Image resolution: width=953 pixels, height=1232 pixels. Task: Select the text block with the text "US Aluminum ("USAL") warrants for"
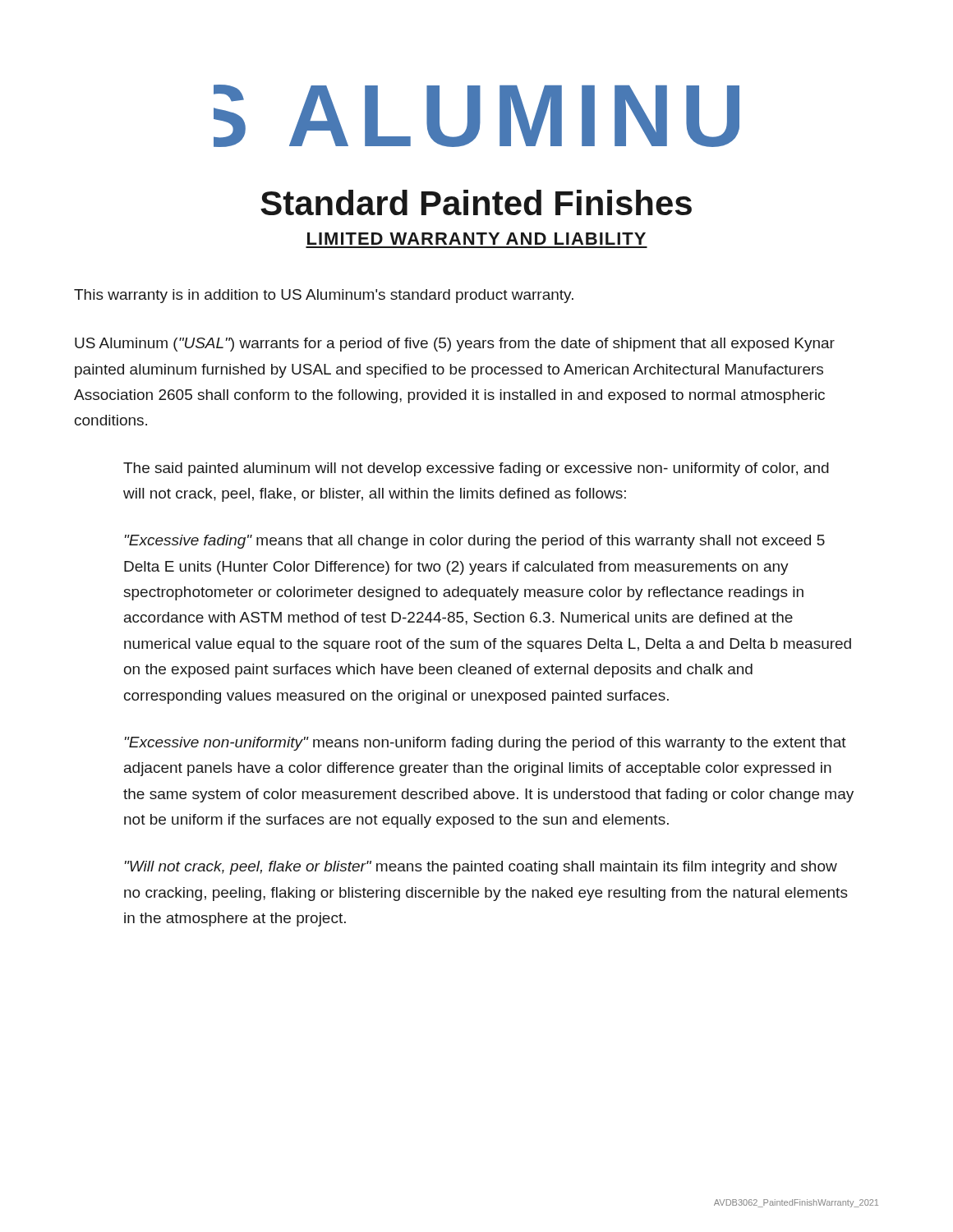click(x=454, y=382)
